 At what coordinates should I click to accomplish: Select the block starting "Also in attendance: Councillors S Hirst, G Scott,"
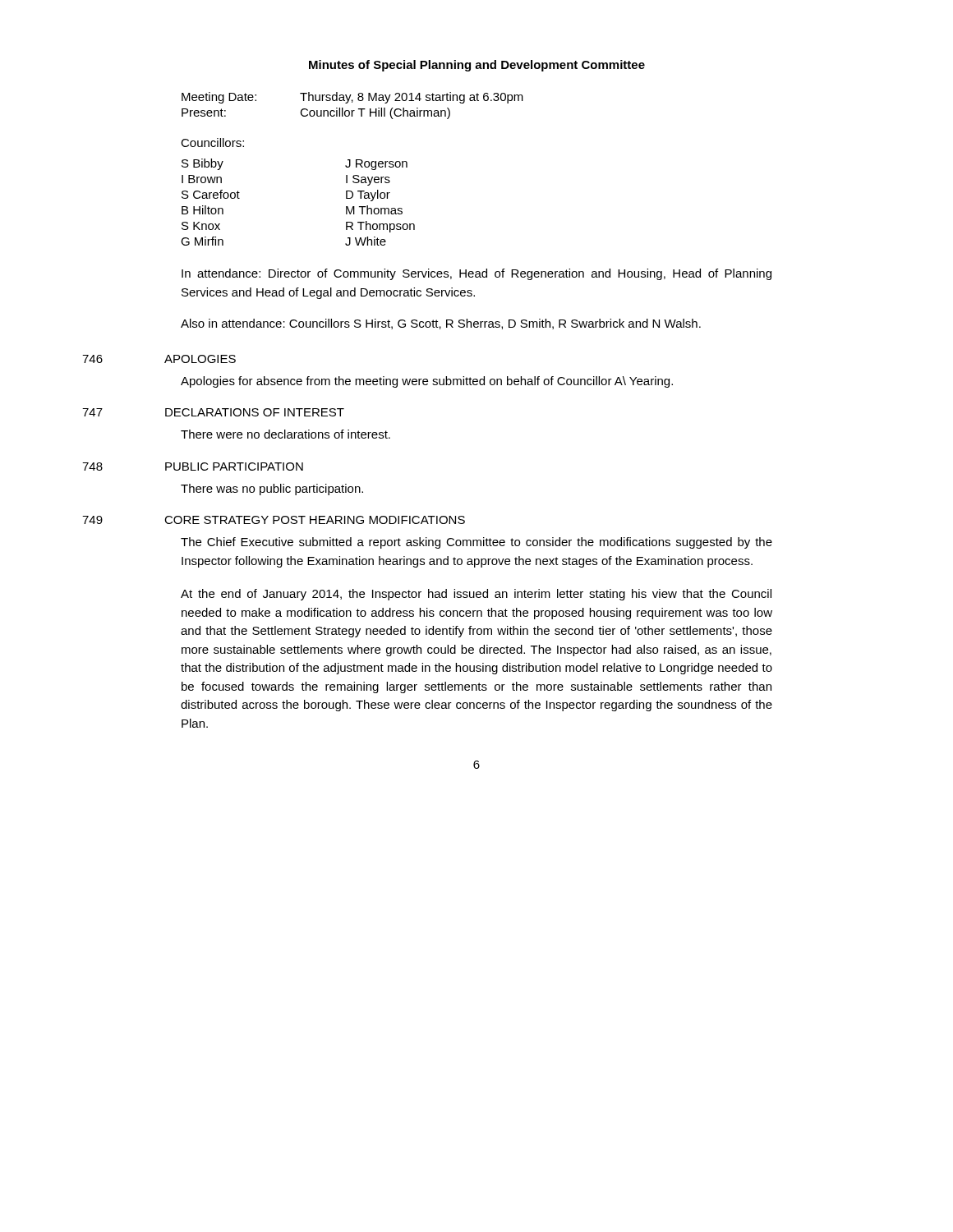tap(441, 323)
